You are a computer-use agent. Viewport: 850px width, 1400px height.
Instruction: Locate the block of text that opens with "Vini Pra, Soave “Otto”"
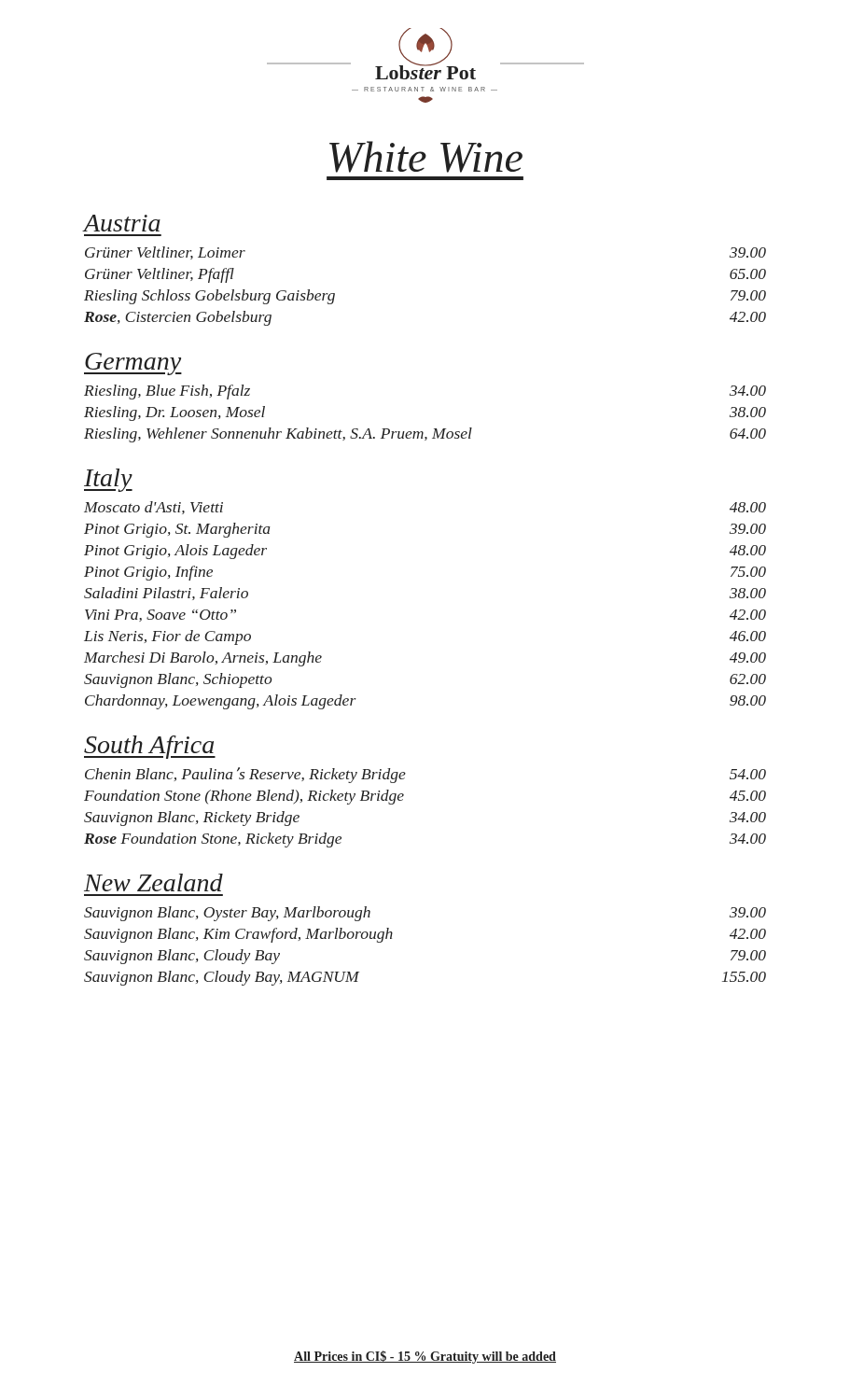coord(153,616)
